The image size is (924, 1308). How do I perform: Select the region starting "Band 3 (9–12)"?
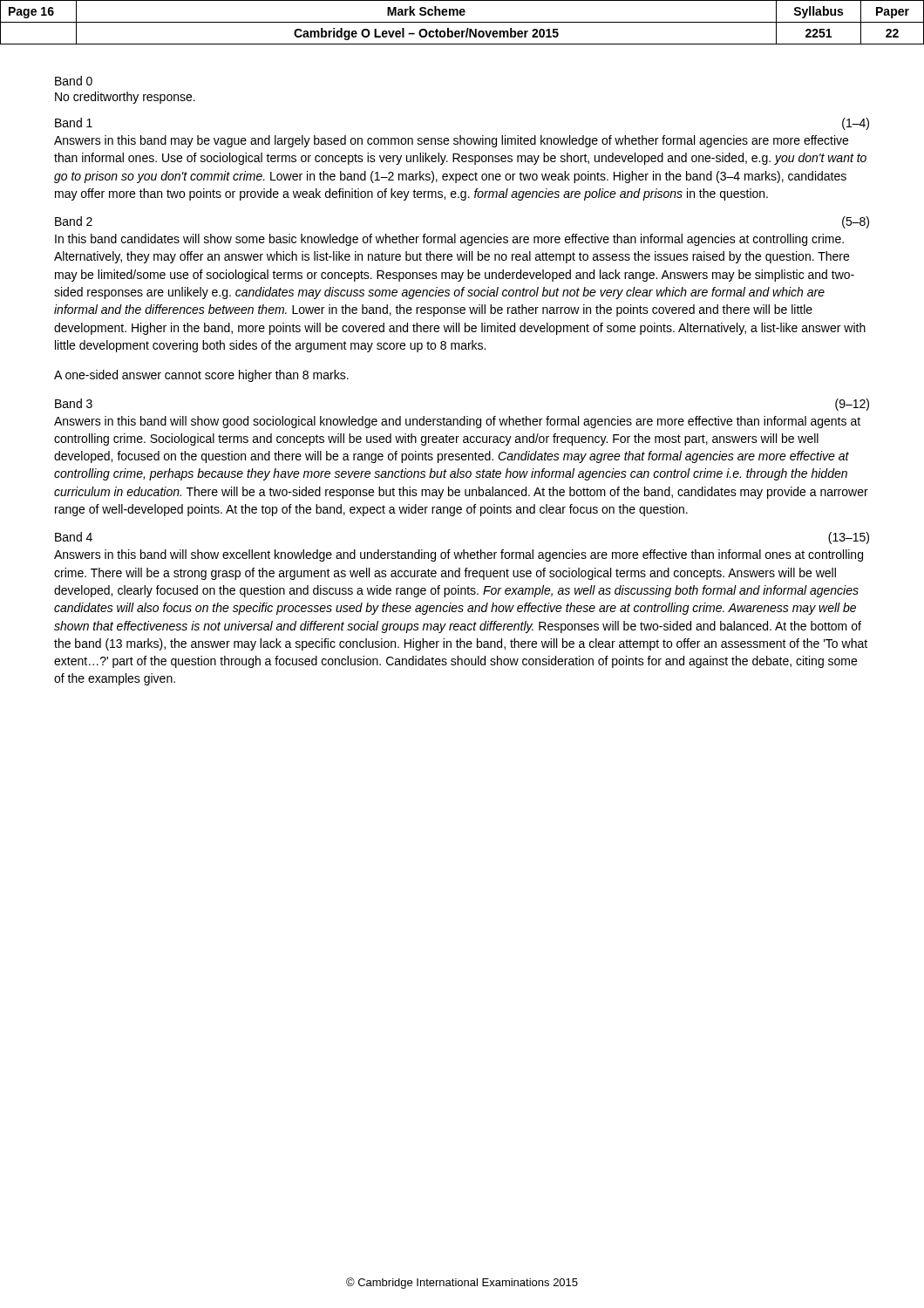tap(71, 404)
